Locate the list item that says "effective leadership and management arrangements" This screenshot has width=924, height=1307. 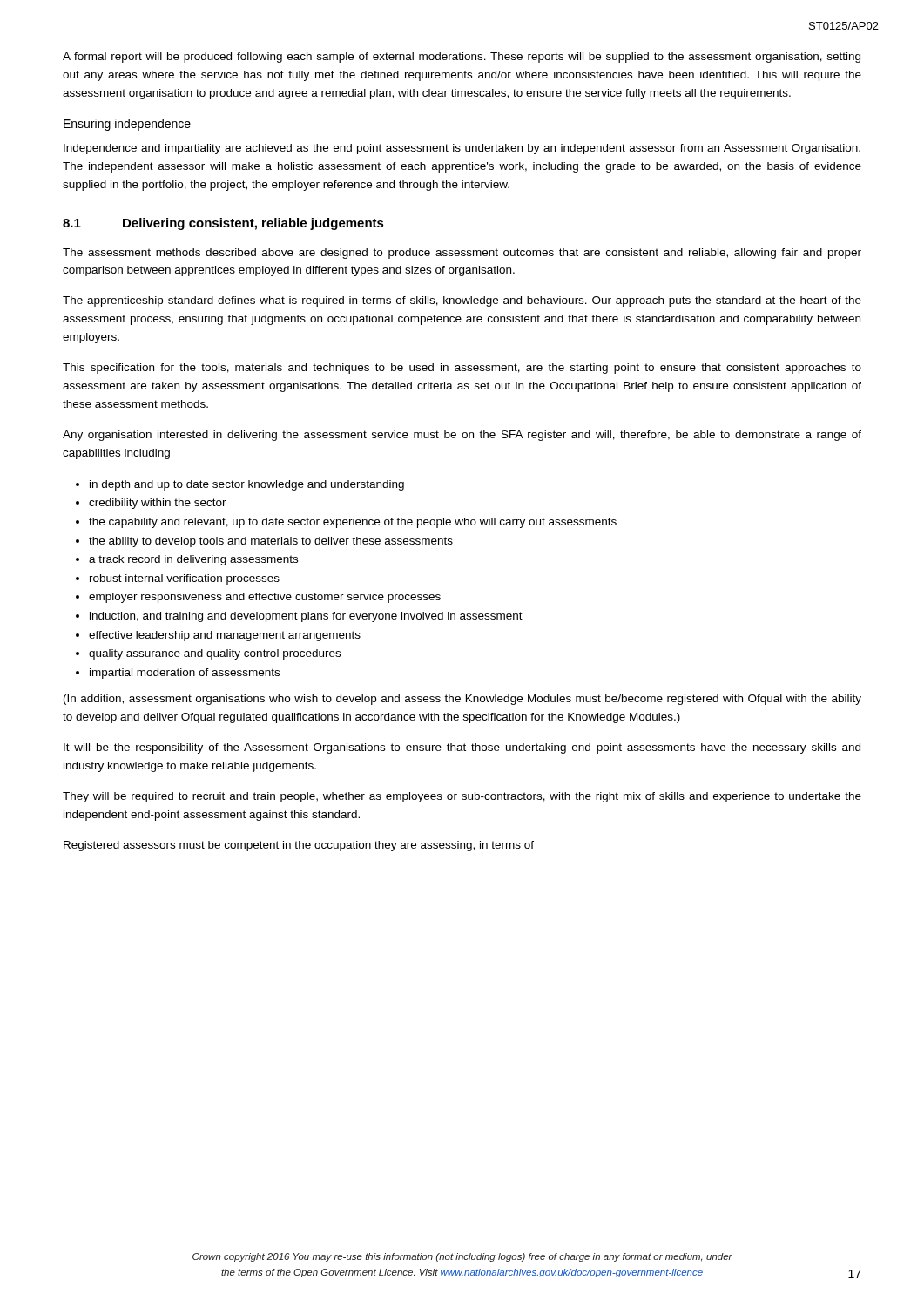(x=225, y=634)
